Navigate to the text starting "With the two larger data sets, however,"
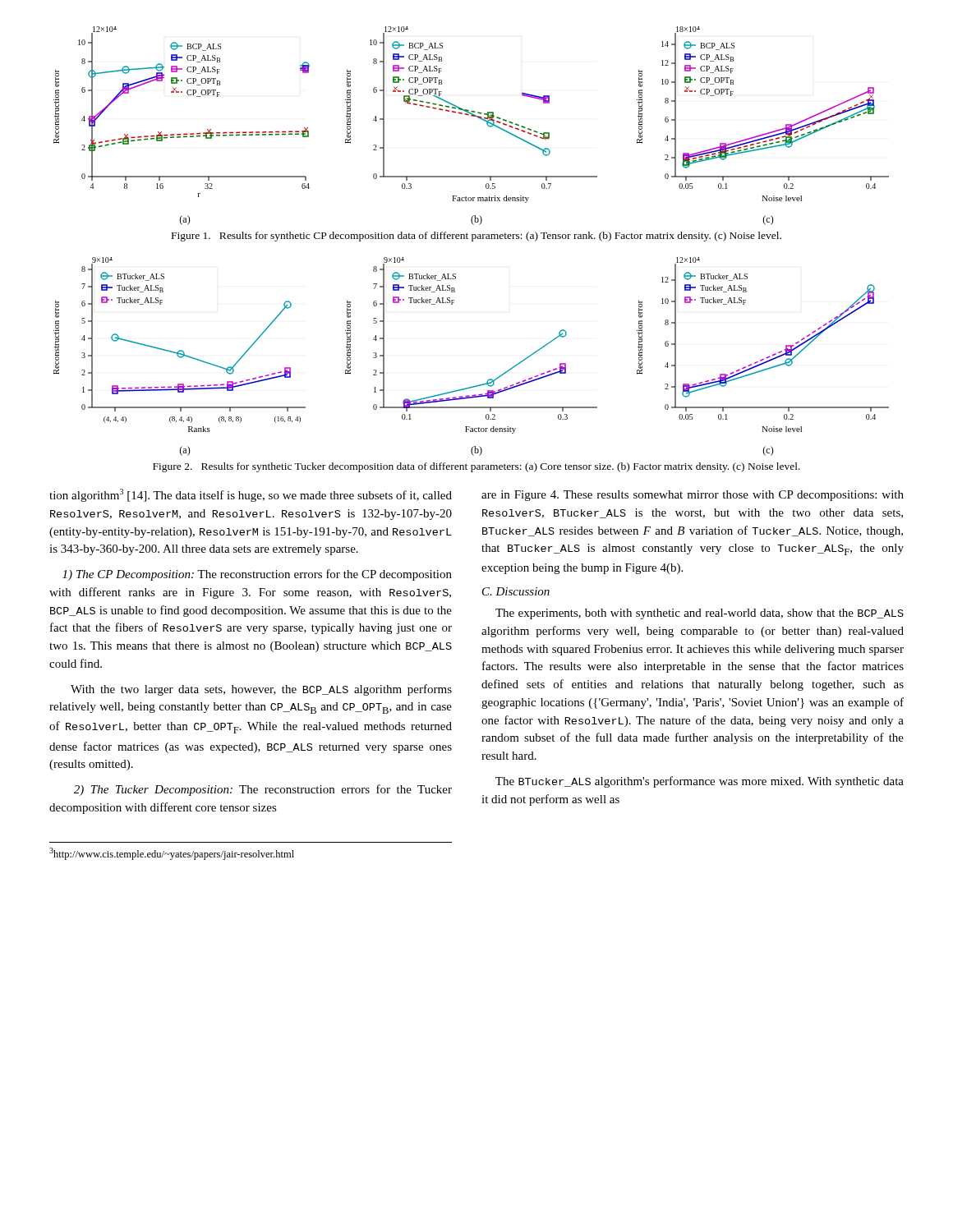 coord(251,726)
